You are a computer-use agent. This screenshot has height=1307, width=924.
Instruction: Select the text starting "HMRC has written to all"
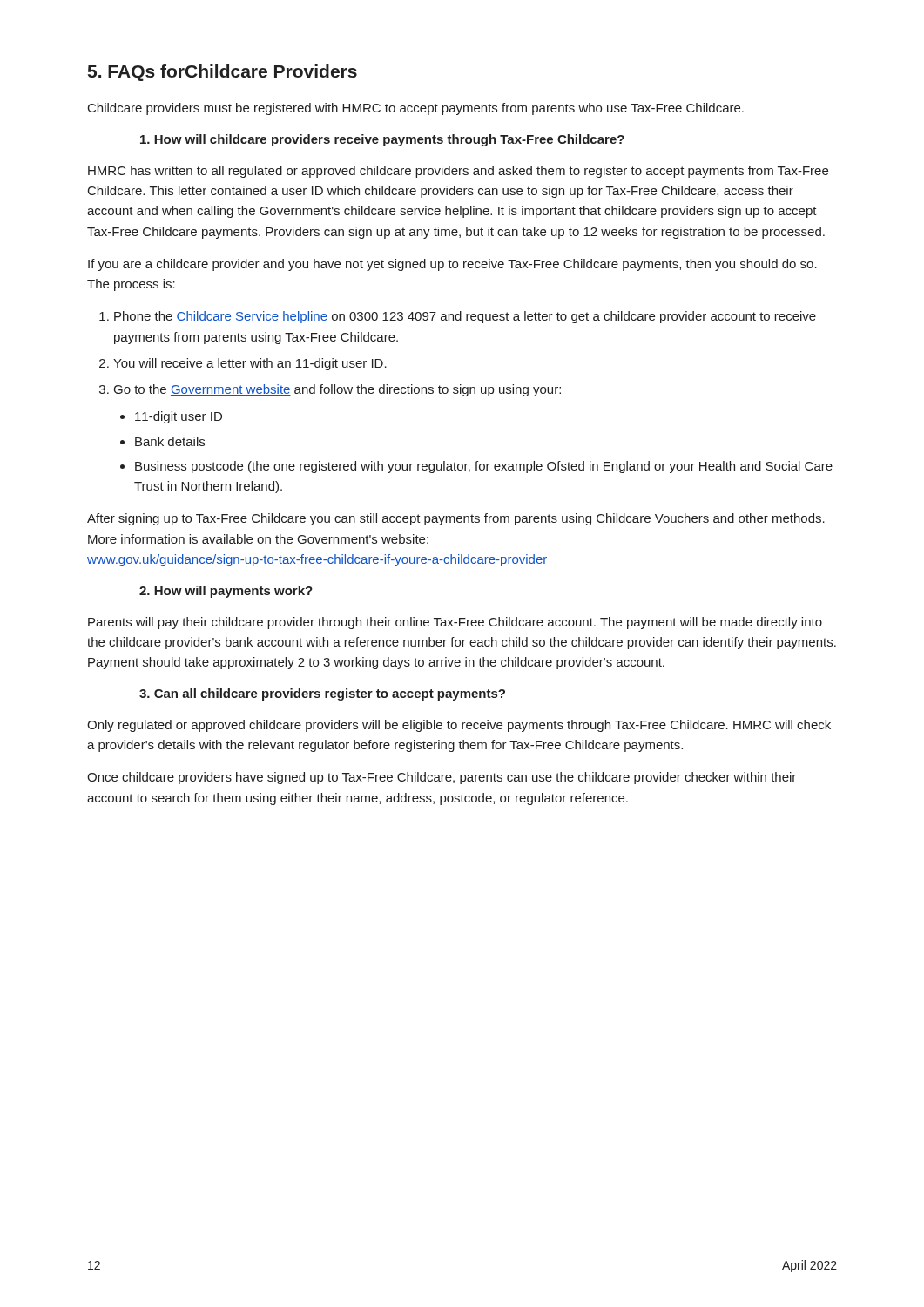click(x=462, y=201)
